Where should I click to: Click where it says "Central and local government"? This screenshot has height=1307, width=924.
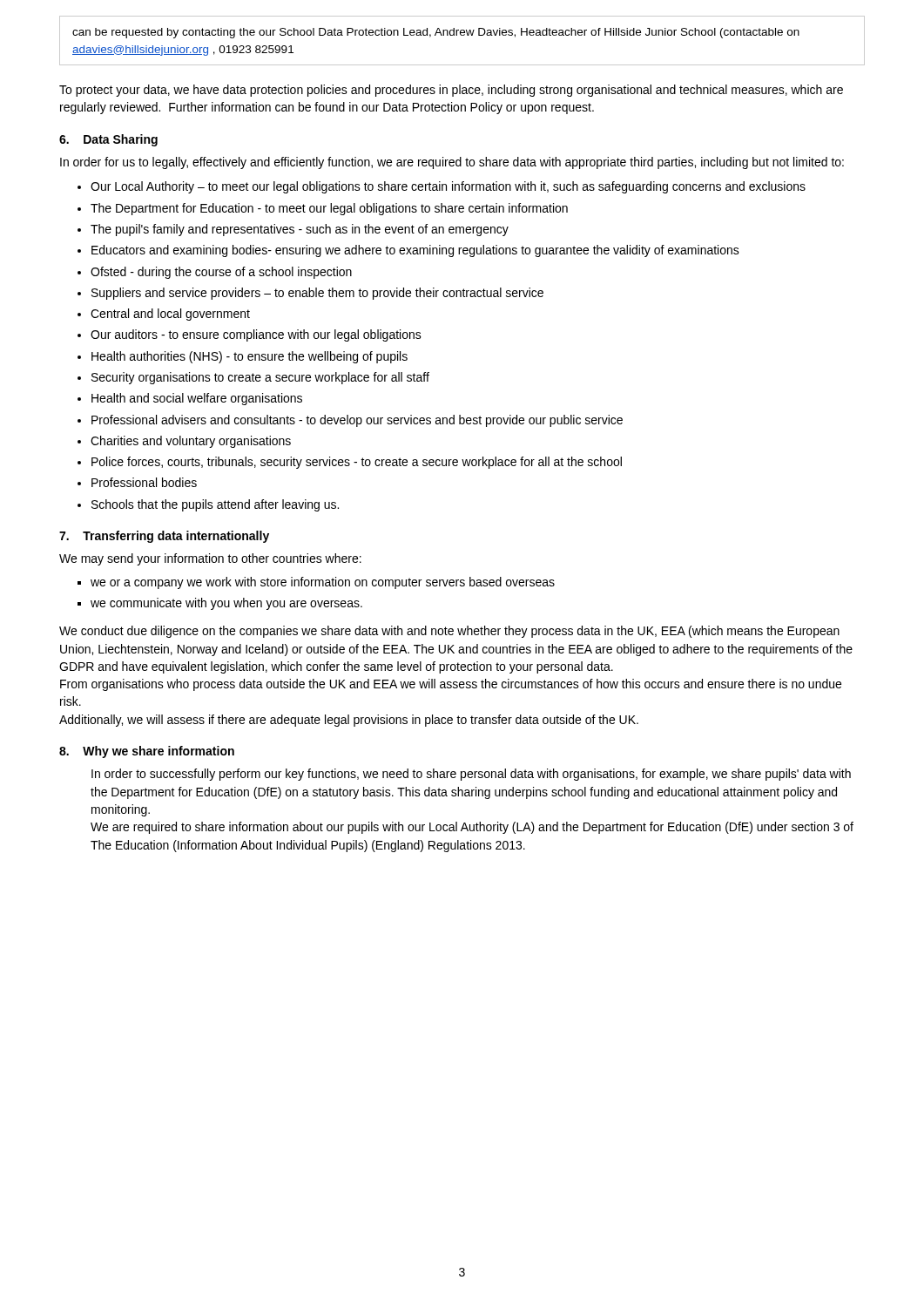click(170, 314)
